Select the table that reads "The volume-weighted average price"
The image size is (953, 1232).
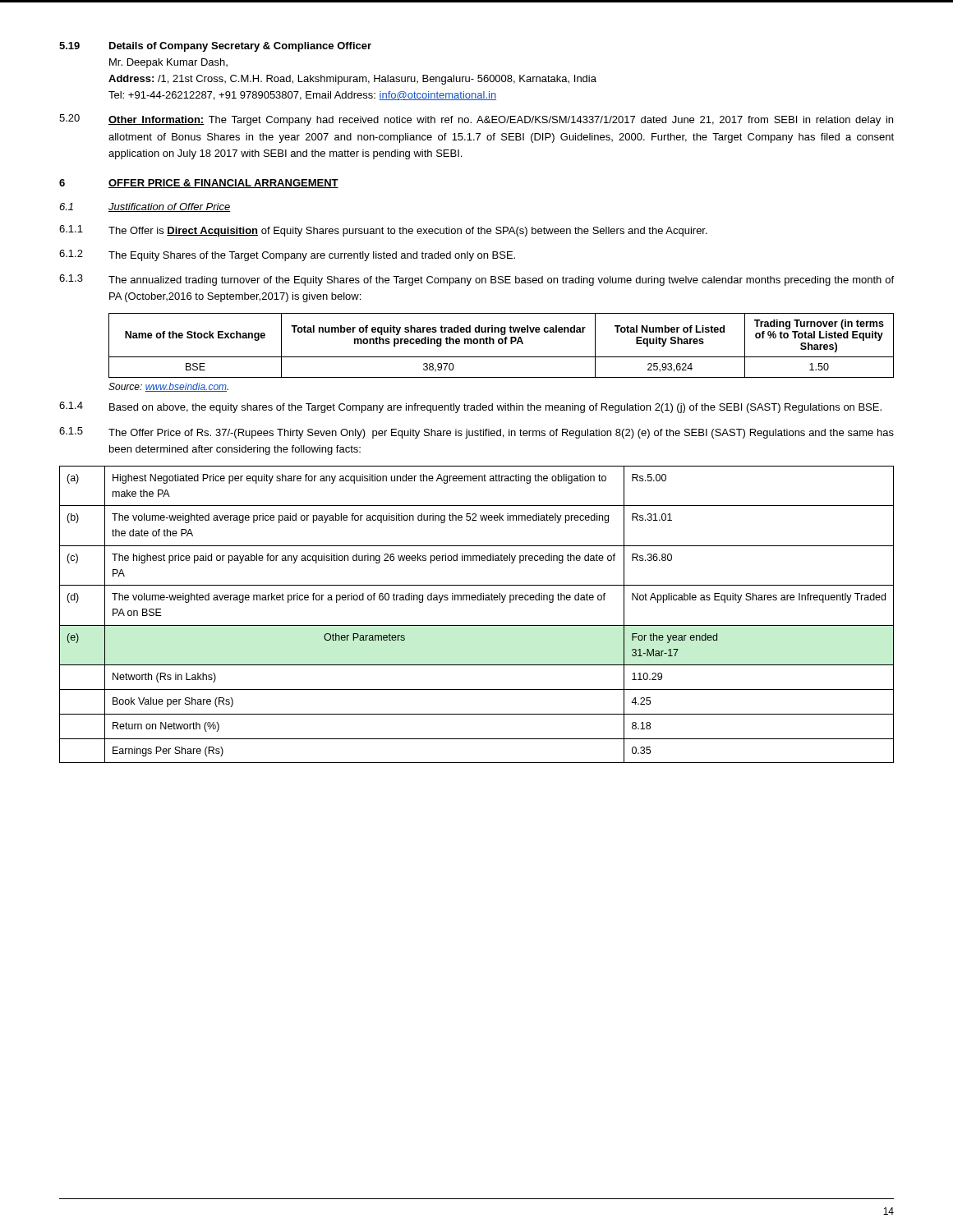click(x=476, y=614)
